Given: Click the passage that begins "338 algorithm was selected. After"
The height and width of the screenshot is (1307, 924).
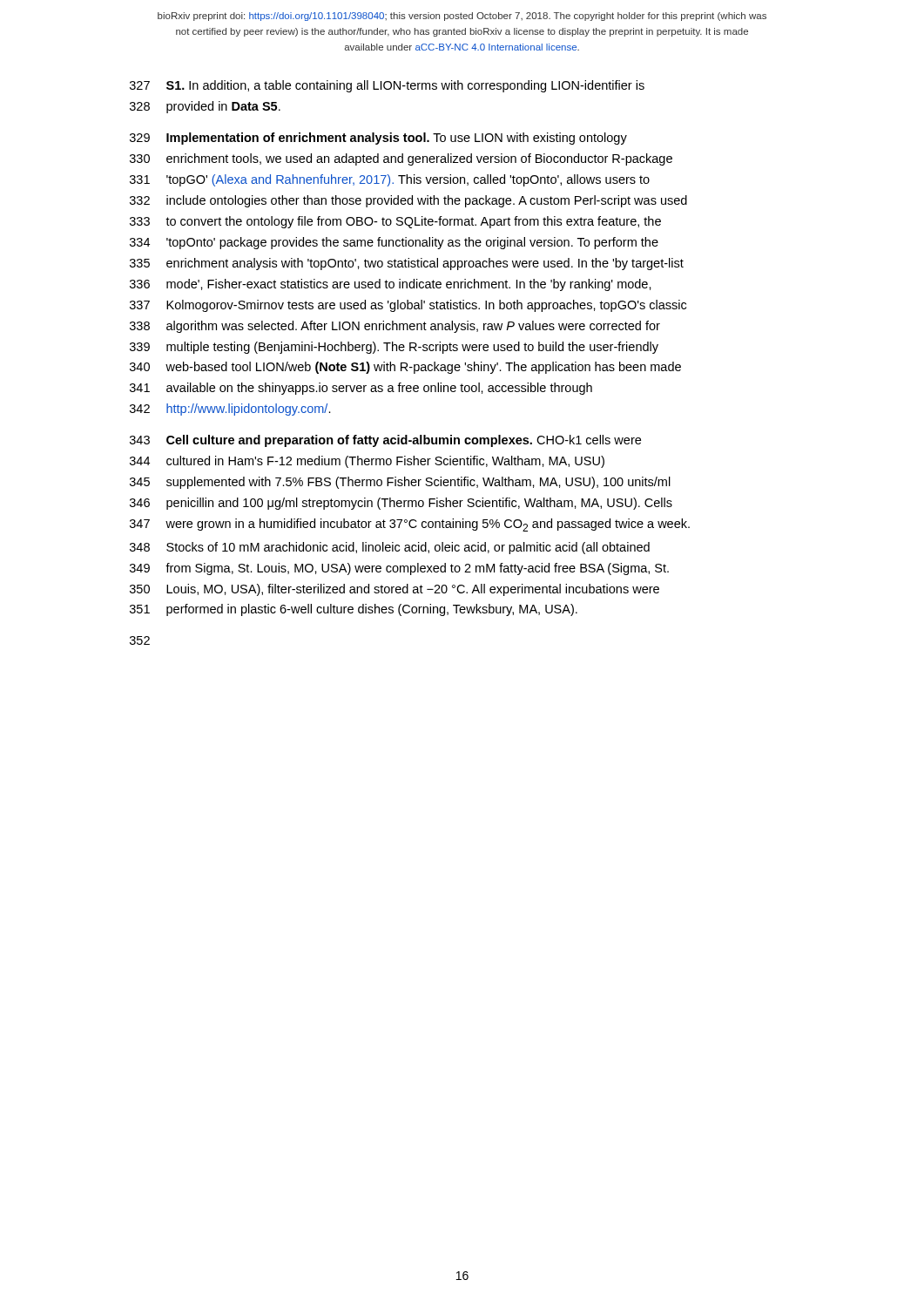Looking at the screenshot, I should point(462,326).
